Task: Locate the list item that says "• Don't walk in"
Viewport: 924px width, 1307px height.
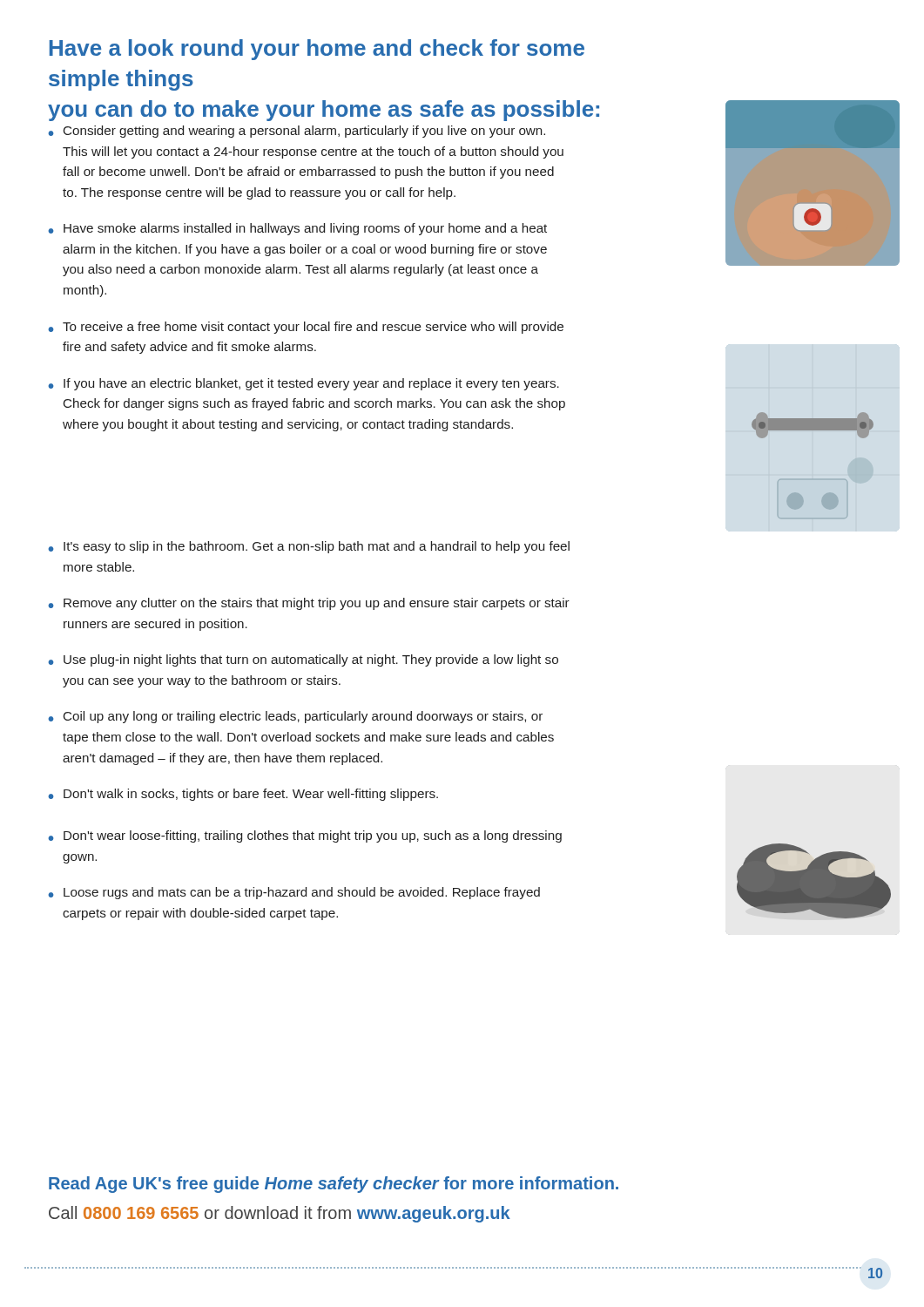Action: click(x=244, y=796)
